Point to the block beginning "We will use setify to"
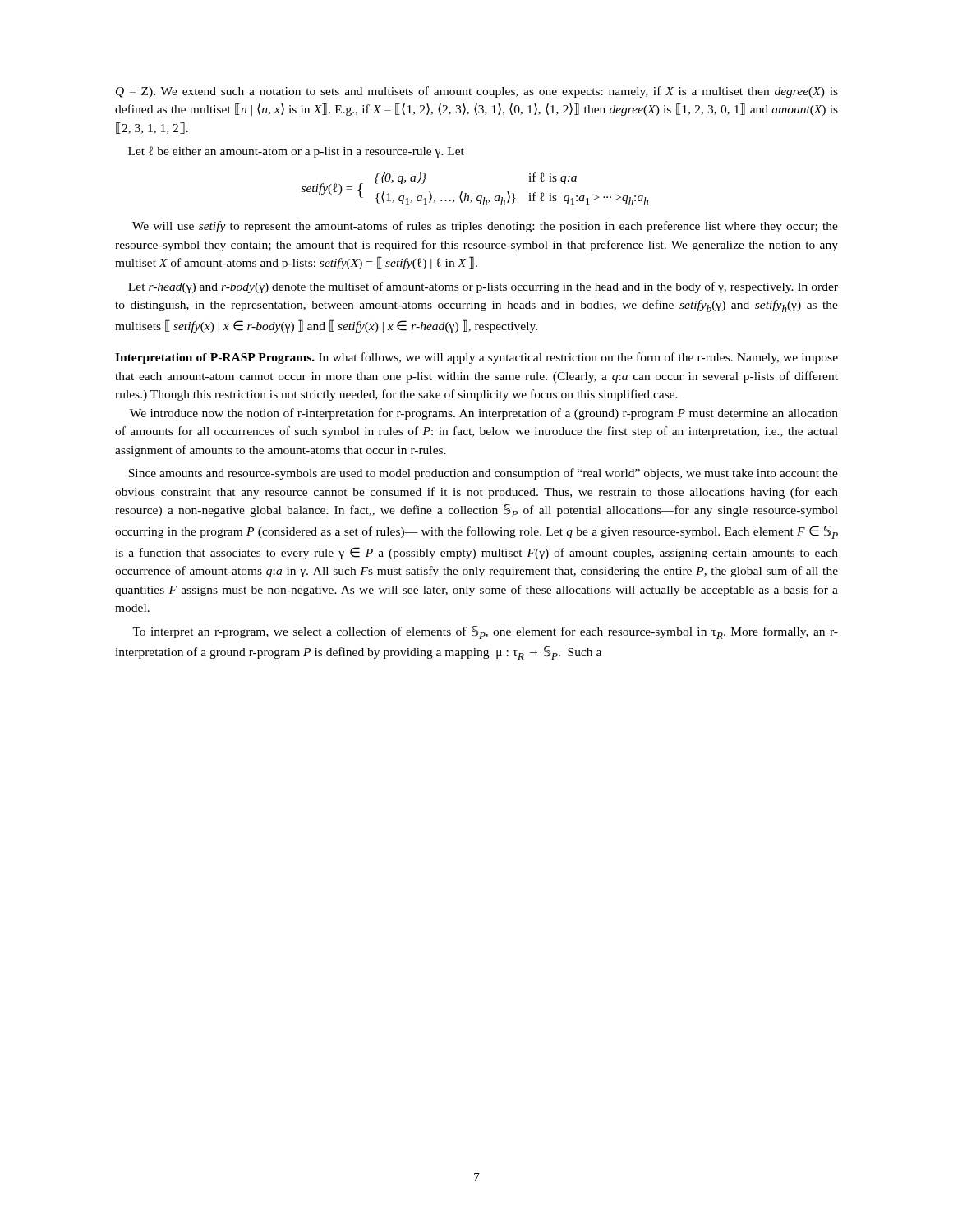Screen dimensions: 1232x953 click(476, 244)
